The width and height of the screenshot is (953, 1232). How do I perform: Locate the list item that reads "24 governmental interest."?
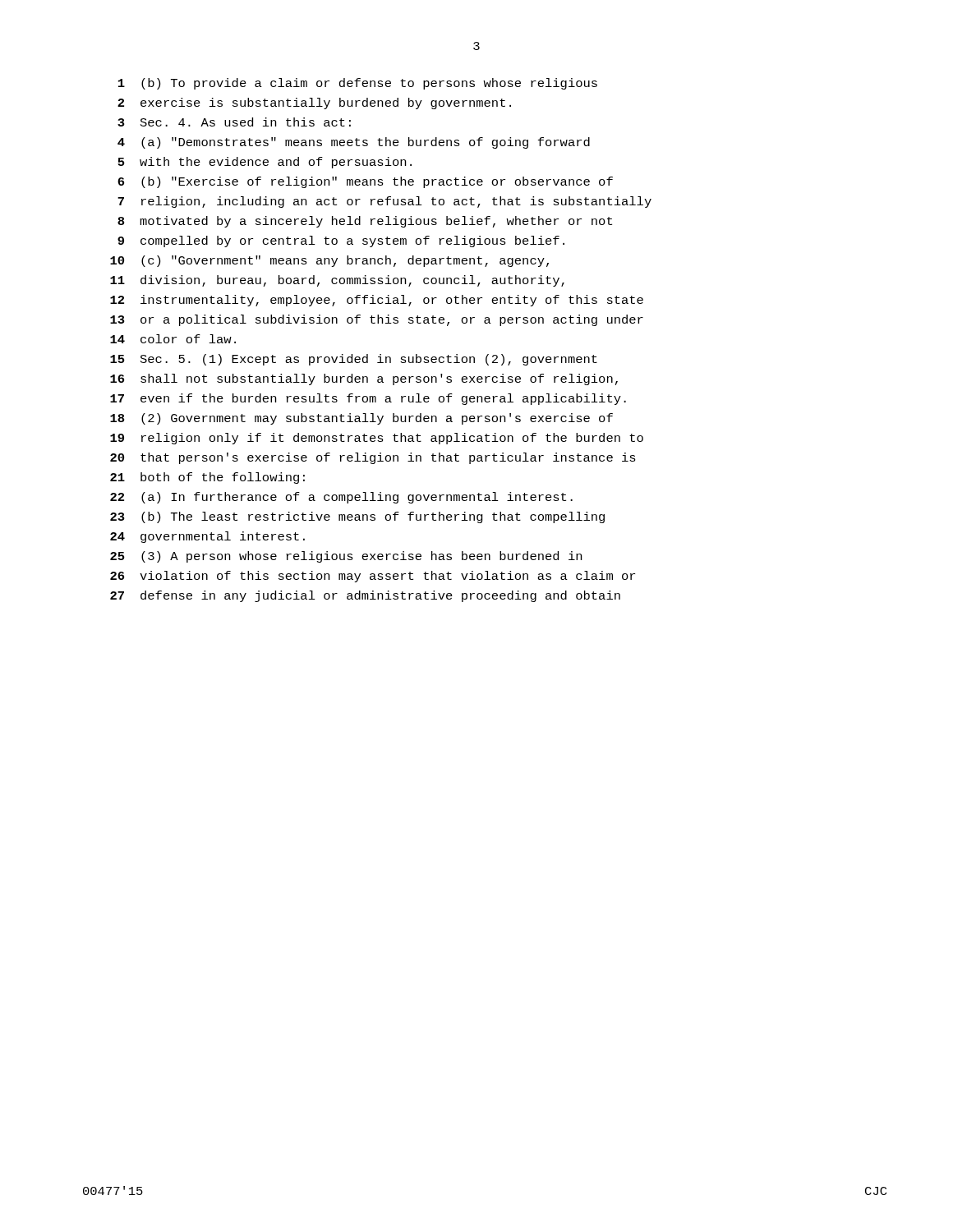coord(207,537)
